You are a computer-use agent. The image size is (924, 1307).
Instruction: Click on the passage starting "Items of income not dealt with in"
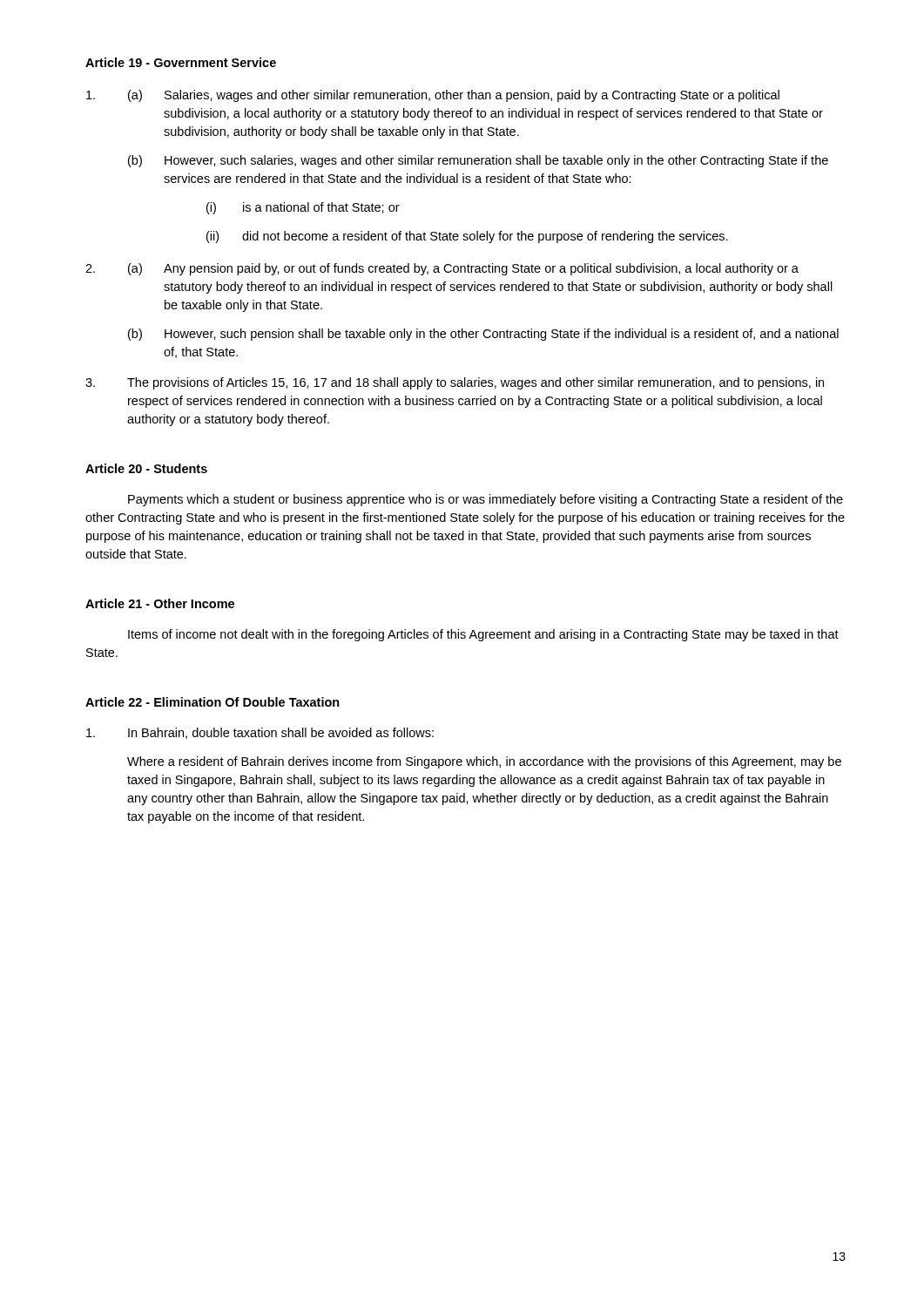(x=462, y=644)
